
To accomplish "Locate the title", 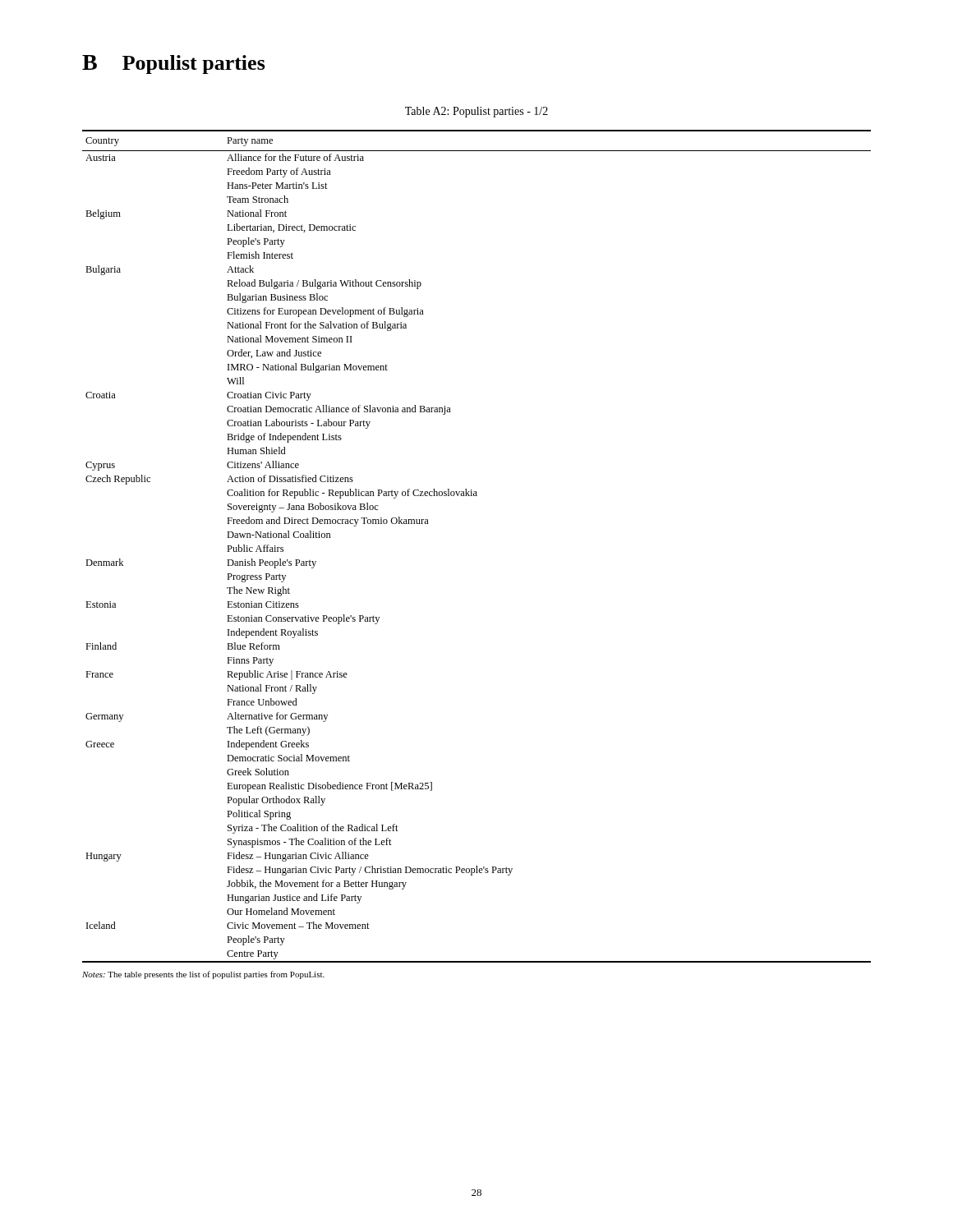I will tap(174, 62).
